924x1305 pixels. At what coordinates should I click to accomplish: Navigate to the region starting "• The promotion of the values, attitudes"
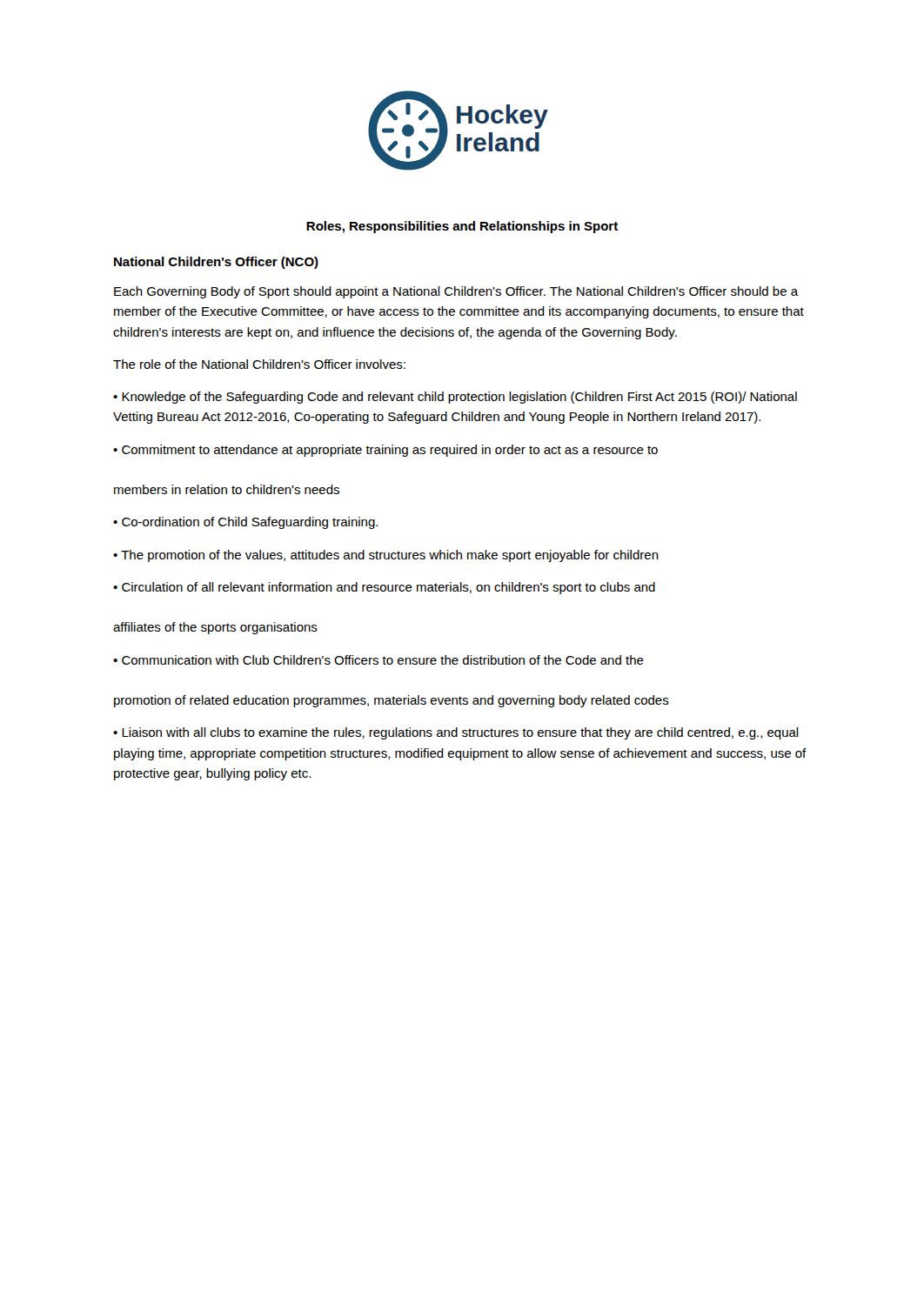(x=386, y=554)
